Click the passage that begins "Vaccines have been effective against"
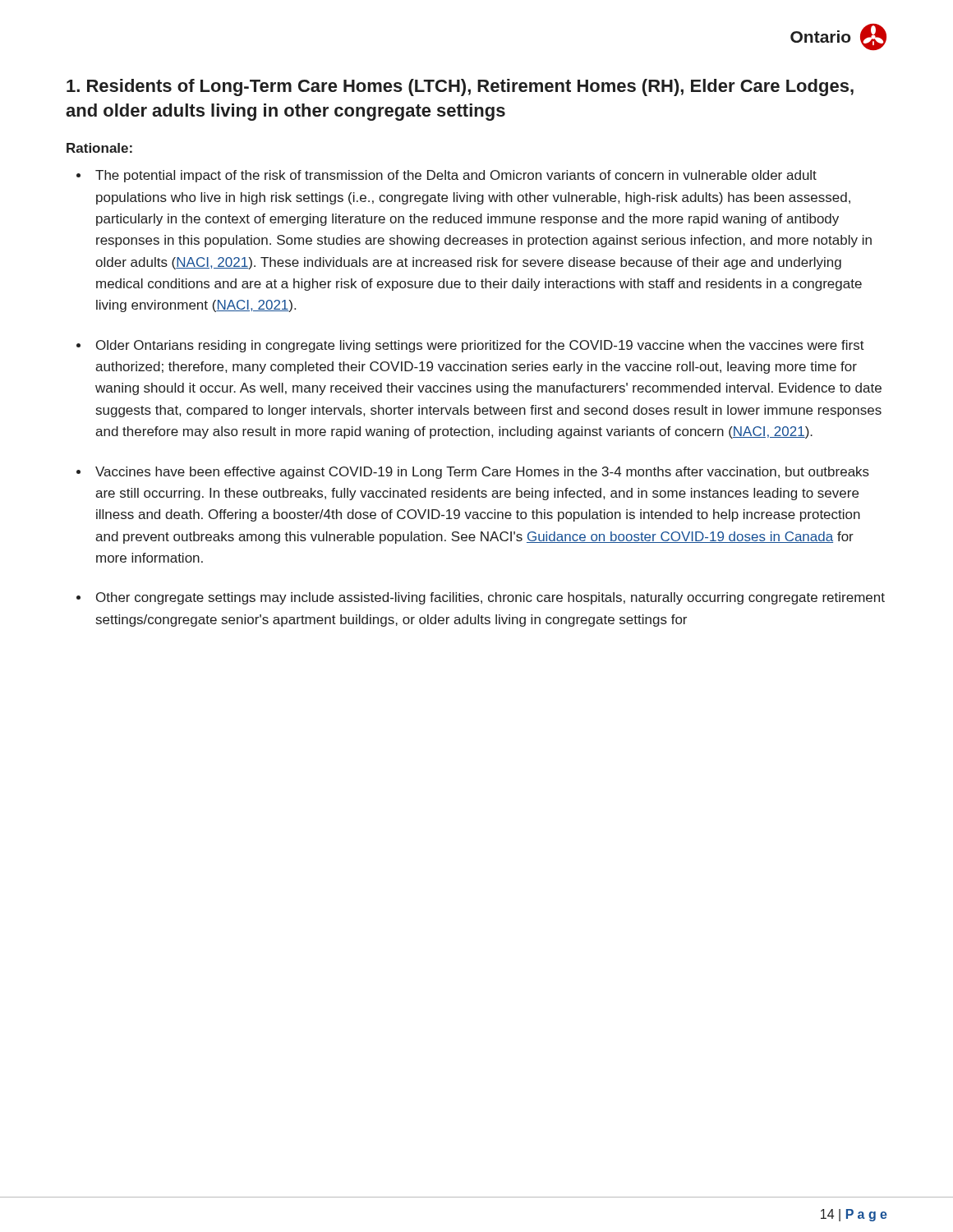 pyautogui.click(x=482, y=515)
